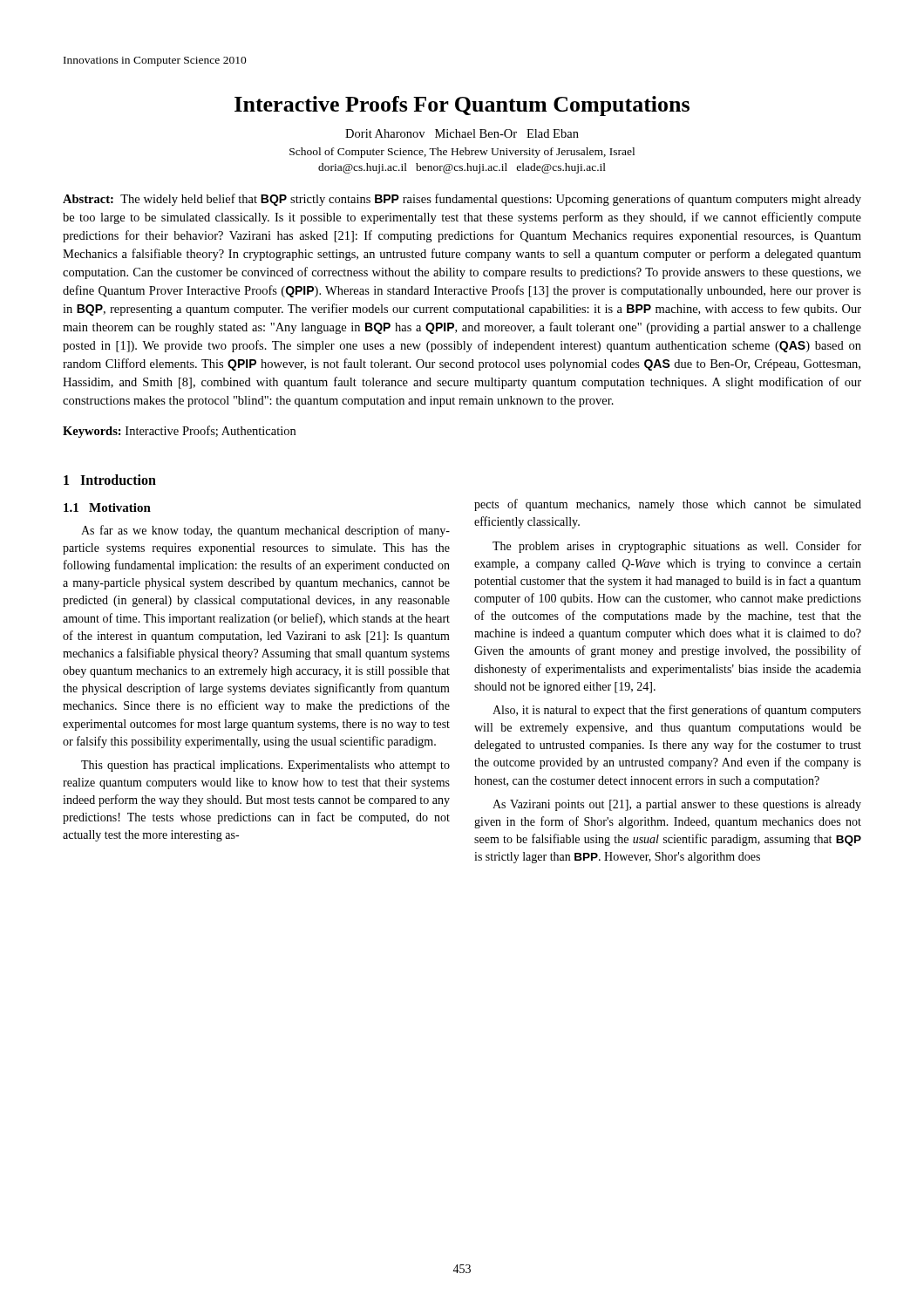Find the section header containing "1.1 Motivation"
924x1308 pixels.
coord(107,508)
